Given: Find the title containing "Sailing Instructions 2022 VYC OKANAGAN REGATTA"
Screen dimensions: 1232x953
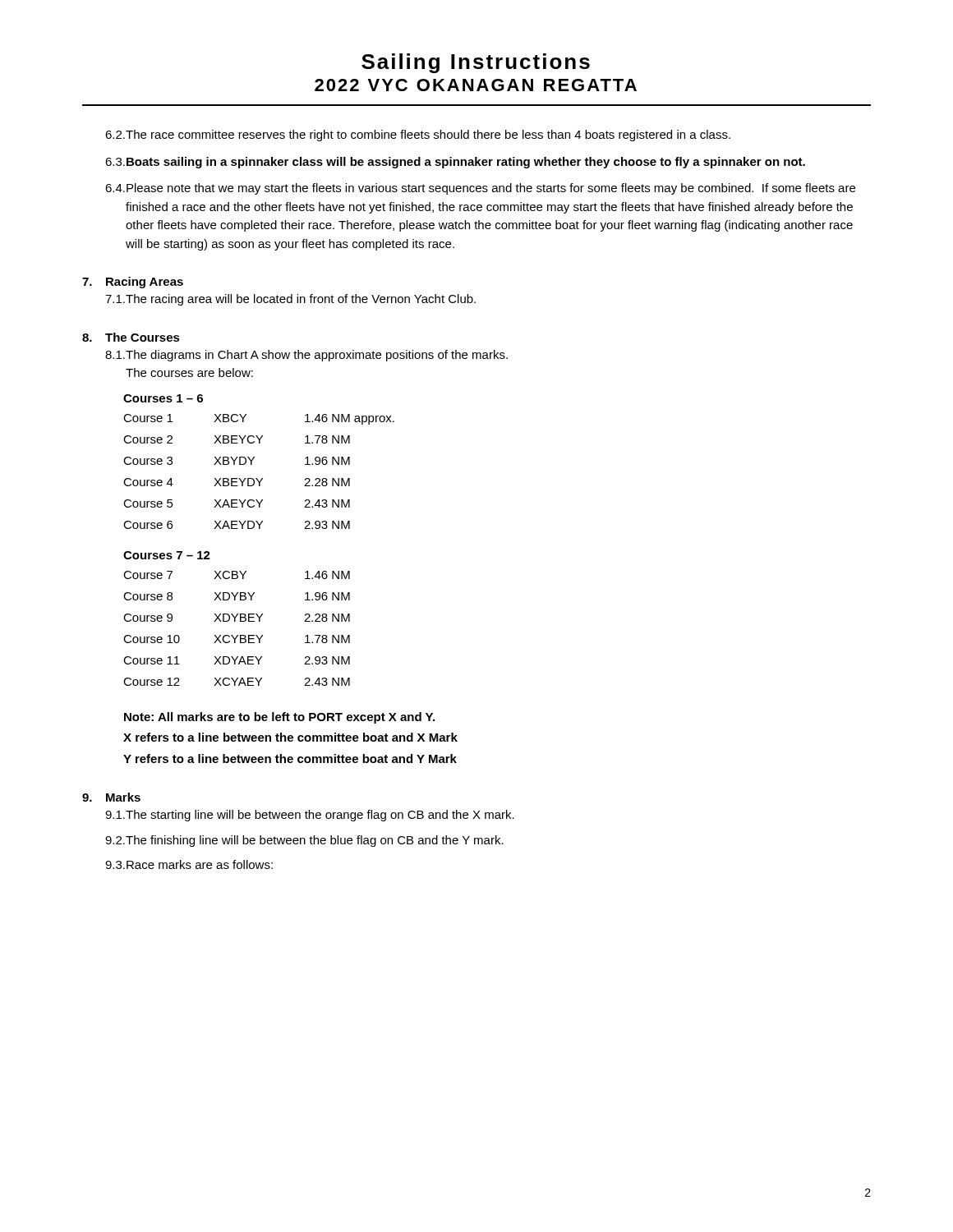Looking at the screenshot, I should click(476, 73).
